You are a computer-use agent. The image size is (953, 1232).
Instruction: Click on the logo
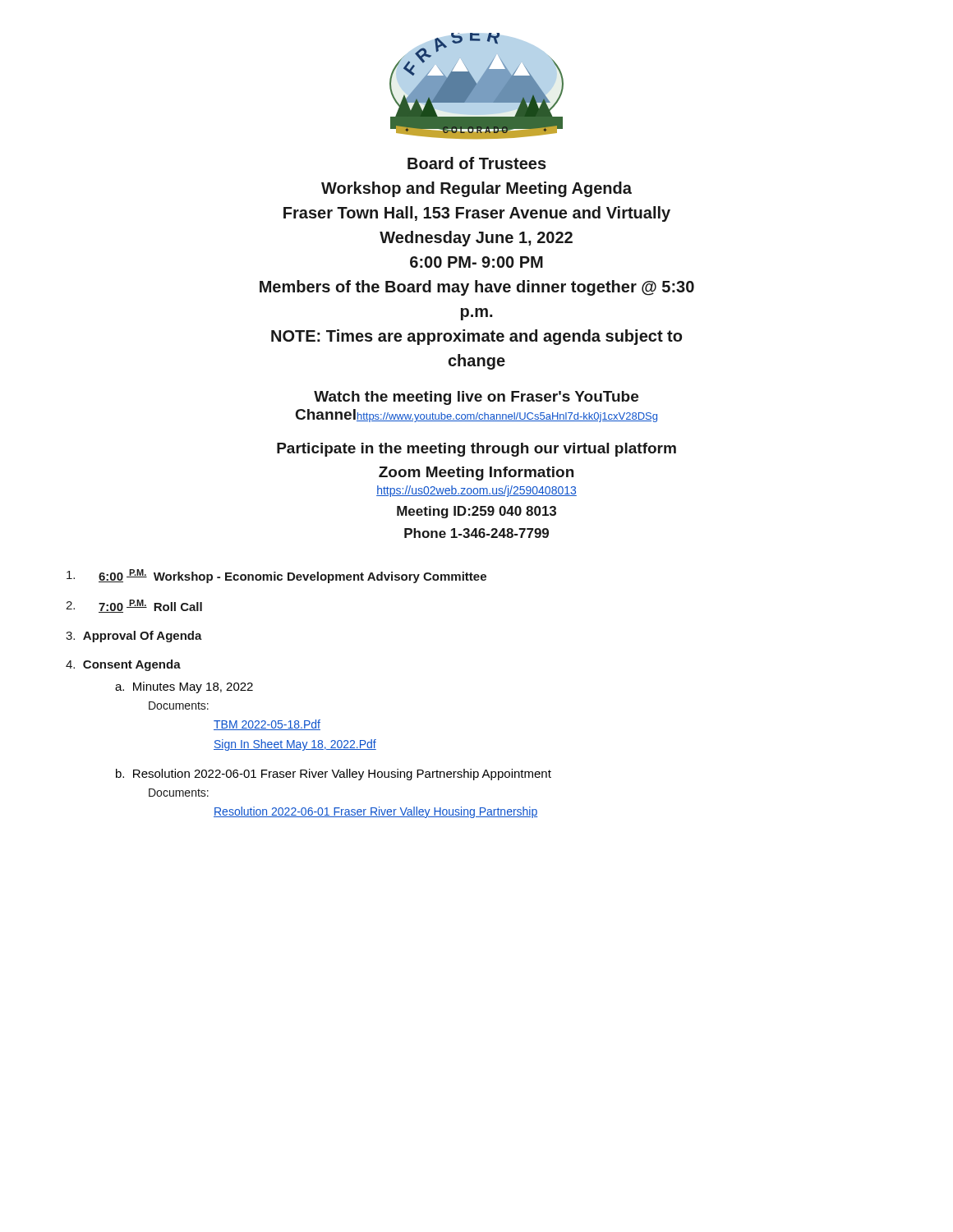coord(476,88)
